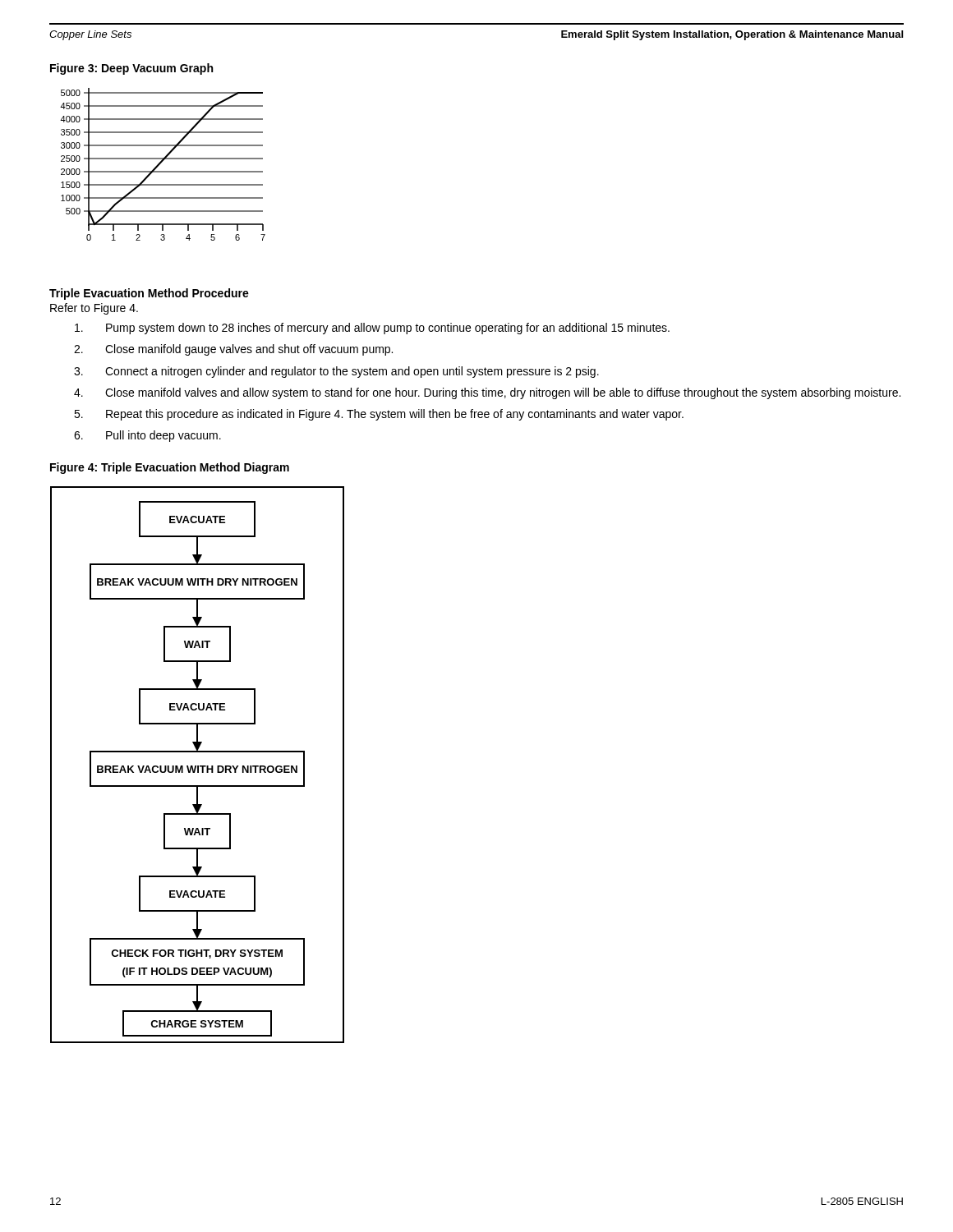Screen dimensions: 1232x953
Task: Find the line chart
Action: coord(476,174)
